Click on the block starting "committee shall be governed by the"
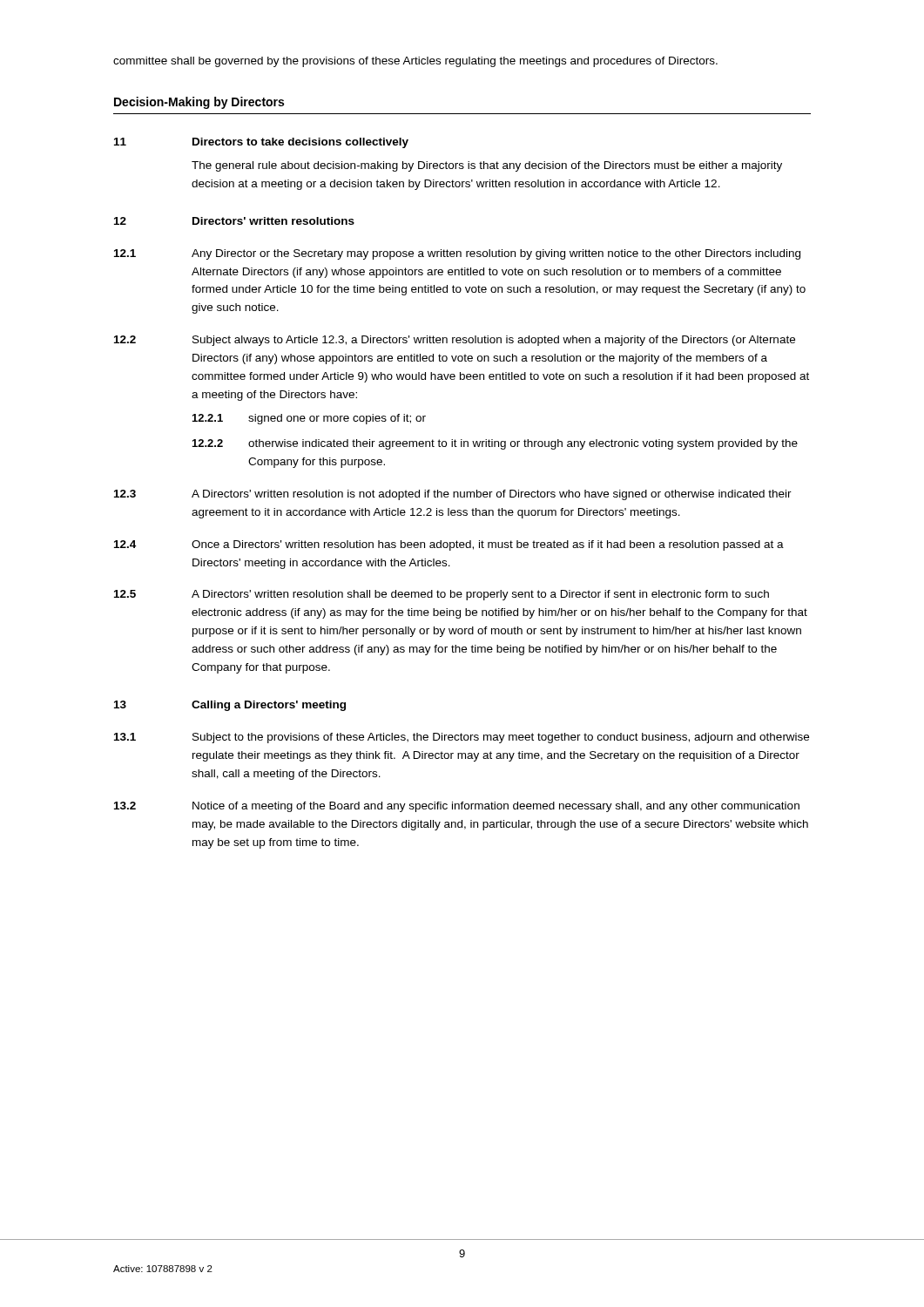Image resolution: width=924 pixels, height=1307 pixels. tap(416, 61)
